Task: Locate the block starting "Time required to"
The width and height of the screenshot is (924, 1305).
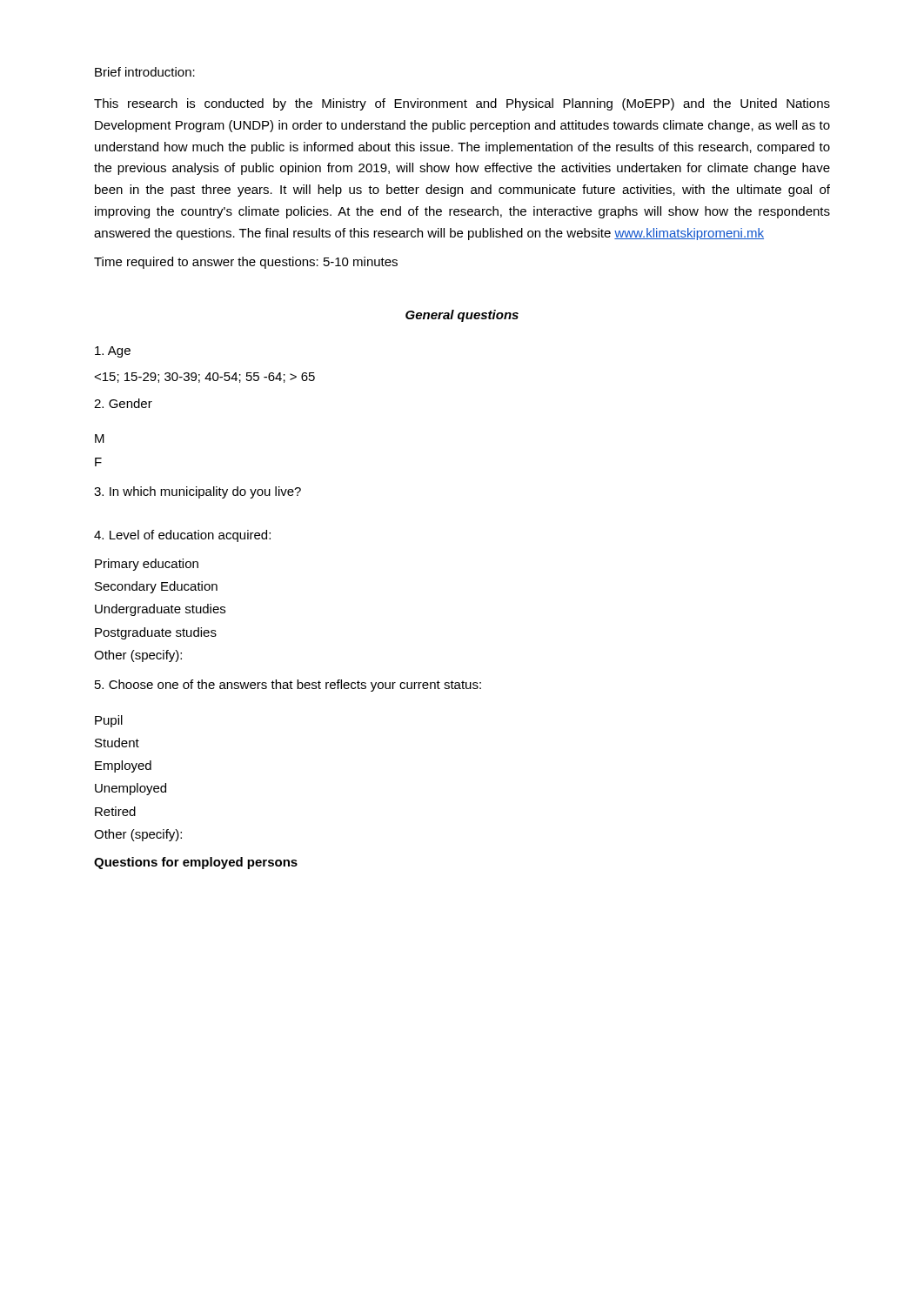Action: pos(246,262)
